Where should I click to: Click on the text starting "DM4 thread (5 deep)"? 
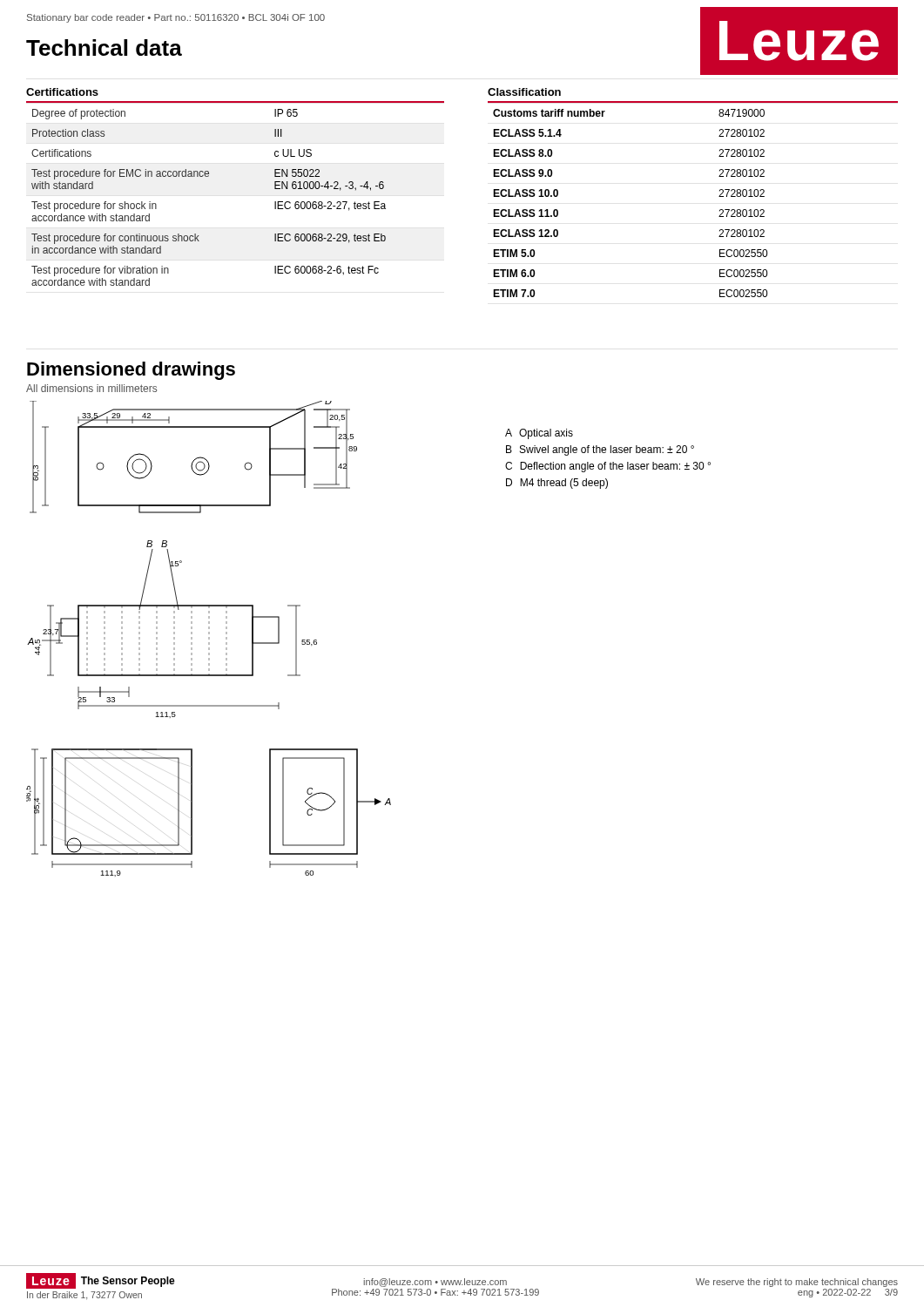557,483
